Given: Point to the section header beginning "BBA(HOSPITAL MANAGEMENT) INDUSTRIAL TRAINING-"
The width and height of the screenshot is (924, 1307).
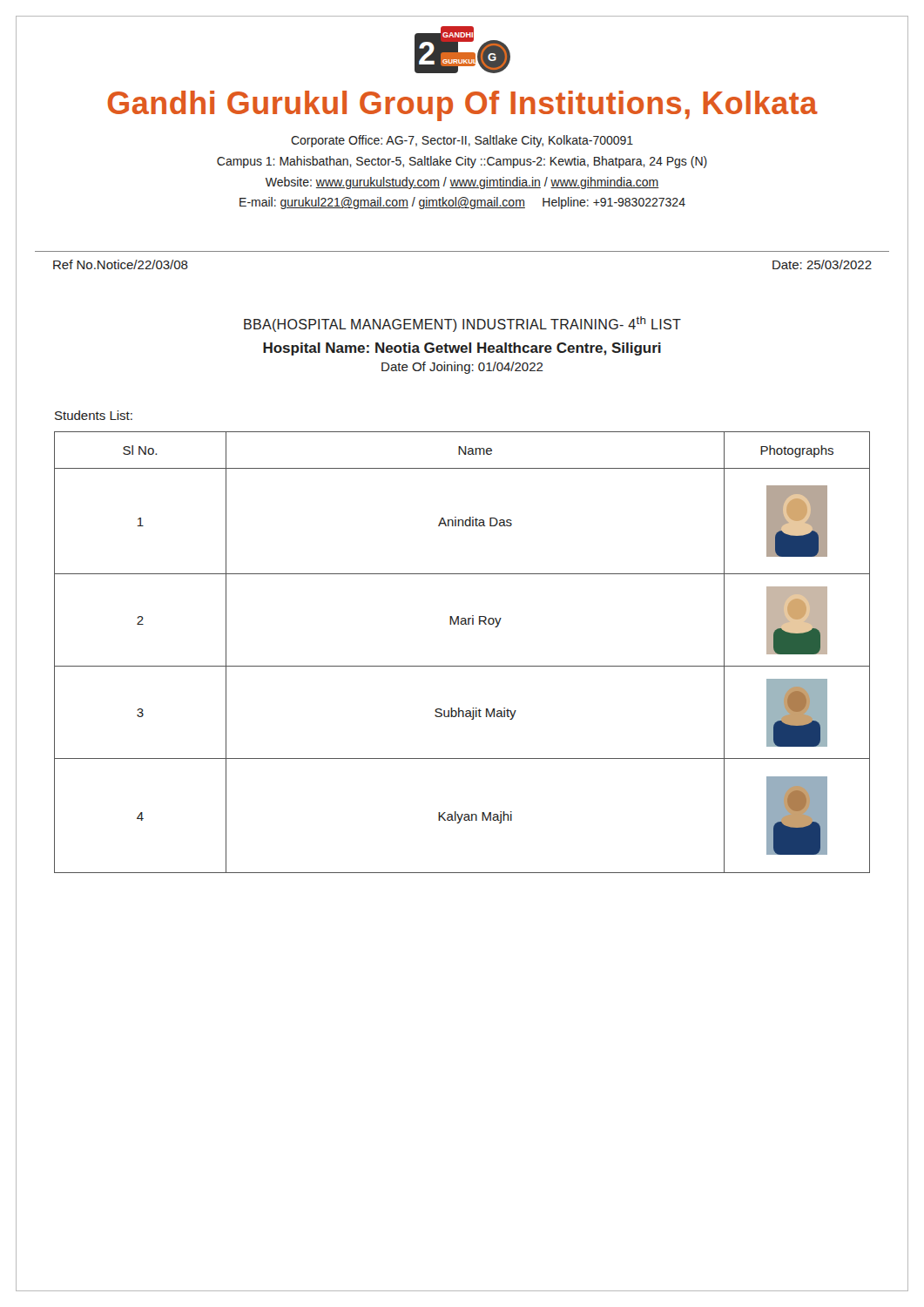Looking at the screenshot, I should [462, 323].
